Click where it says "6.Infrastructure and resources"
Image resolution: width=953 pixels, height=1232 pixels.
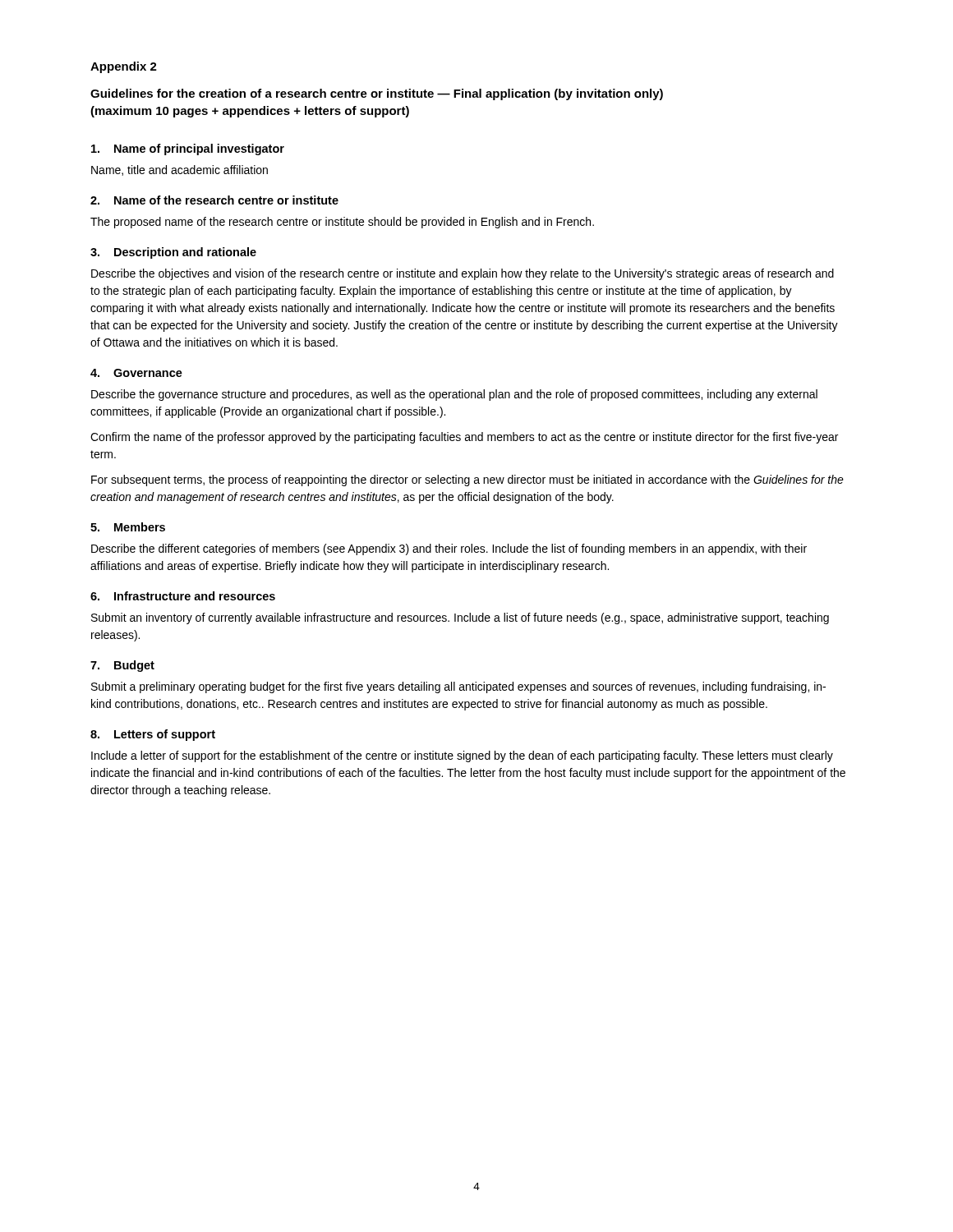click(183, 596)
